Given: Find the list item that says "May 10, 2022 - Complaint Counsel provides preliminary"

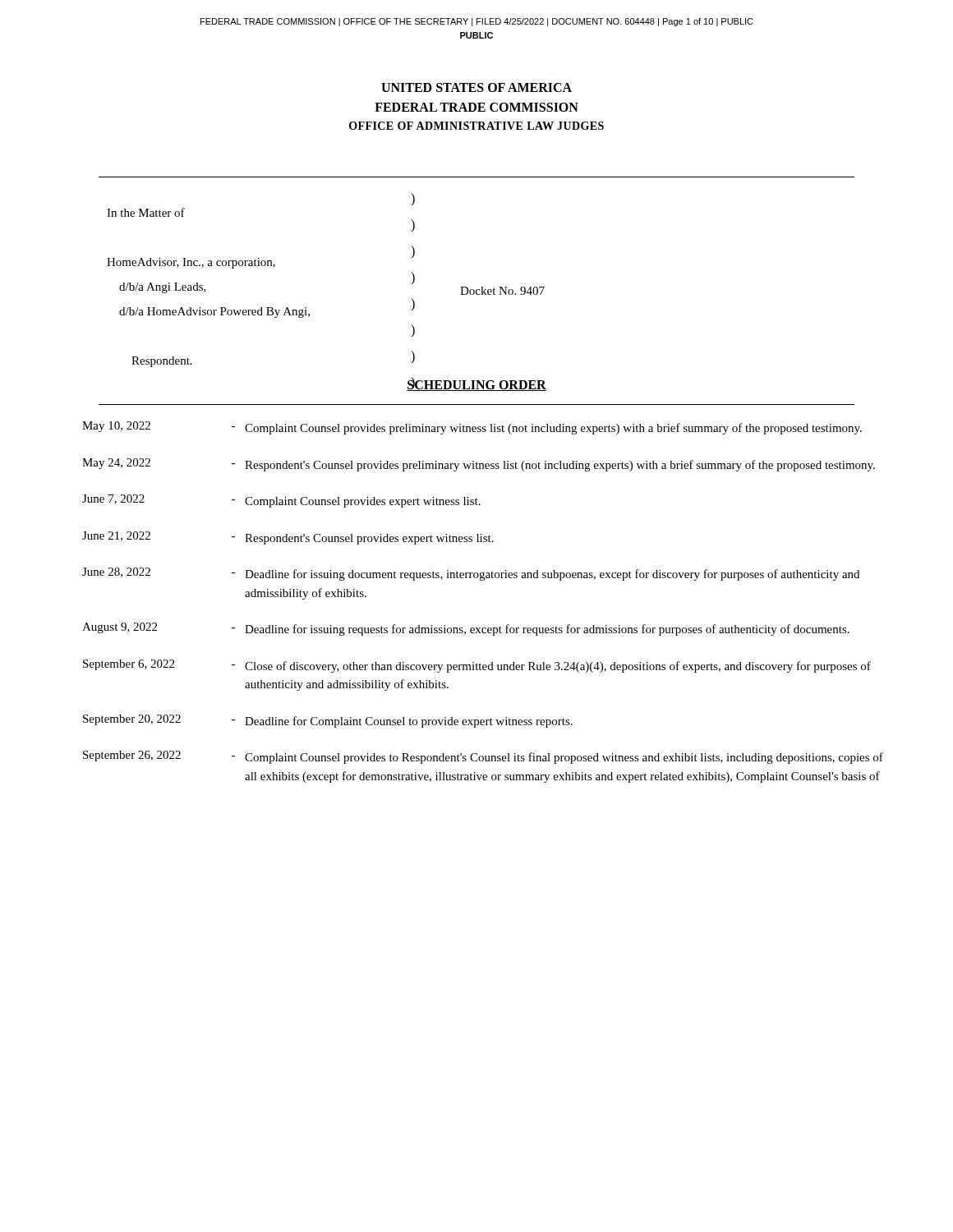Looking at the screenshot, I should click(x=485, y=428).
